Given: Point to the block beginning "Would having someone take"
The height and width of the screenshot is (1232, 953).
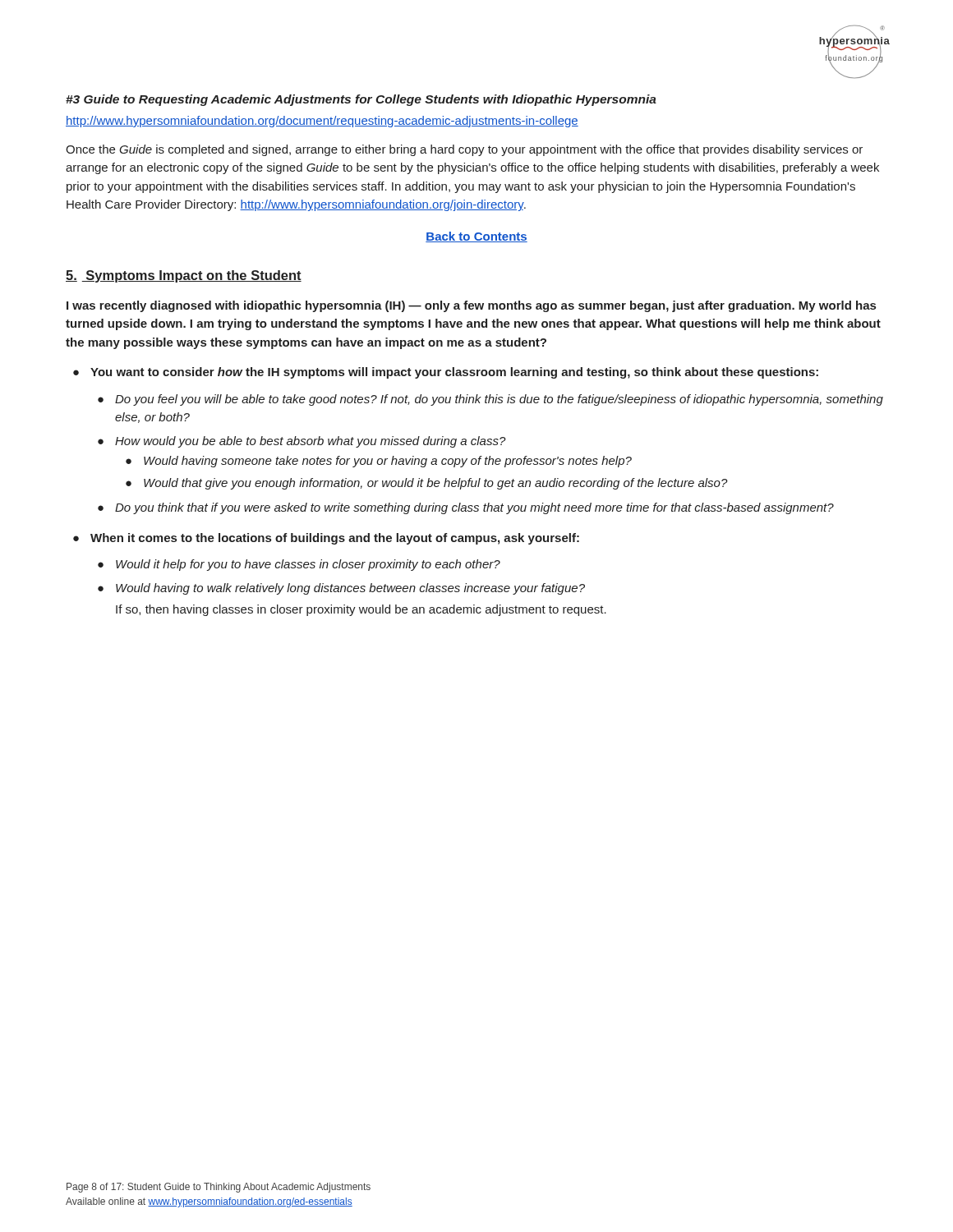Looking at the screenshot, I should coord(387,461).
